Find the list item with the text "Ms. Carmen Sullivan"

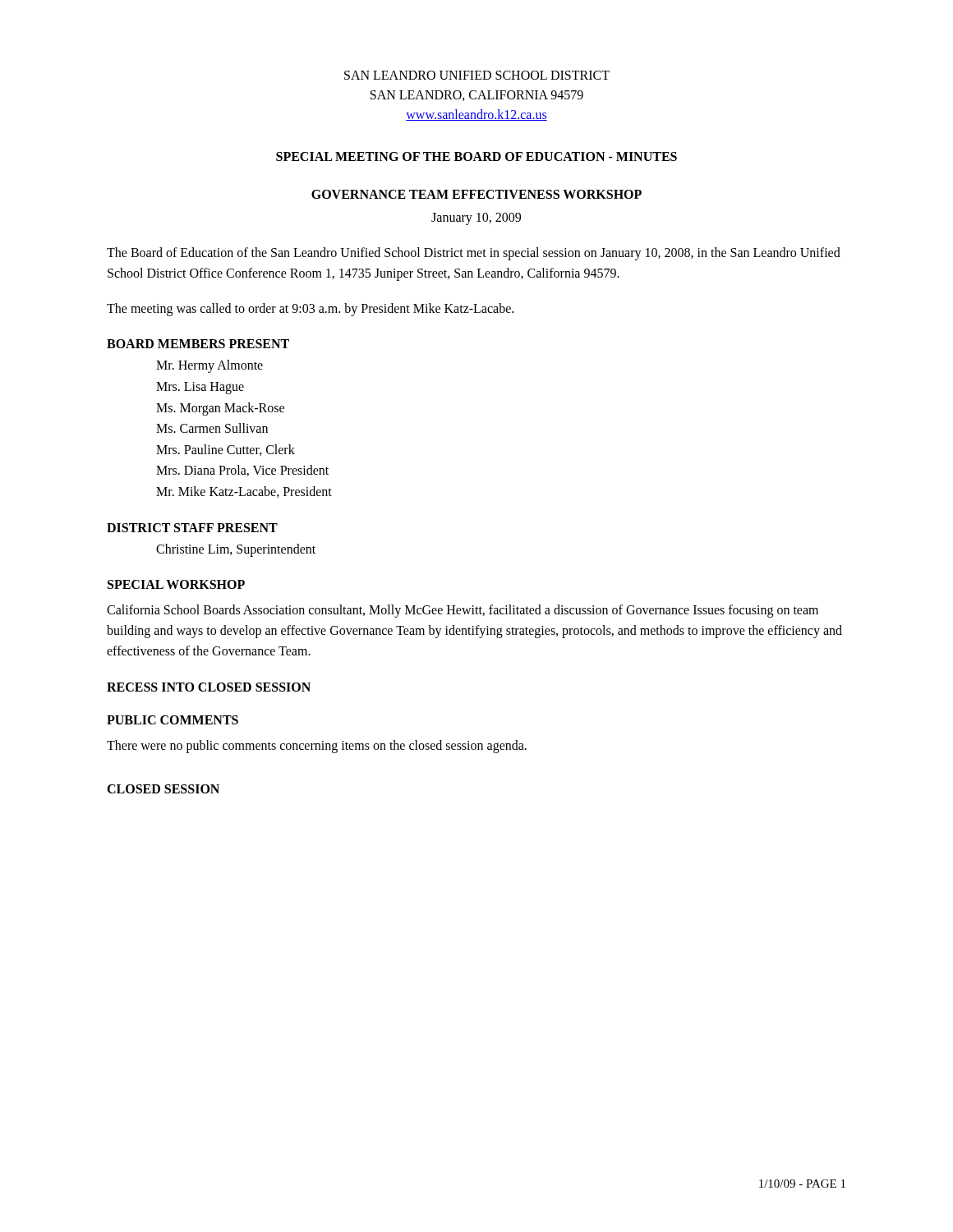212,428
